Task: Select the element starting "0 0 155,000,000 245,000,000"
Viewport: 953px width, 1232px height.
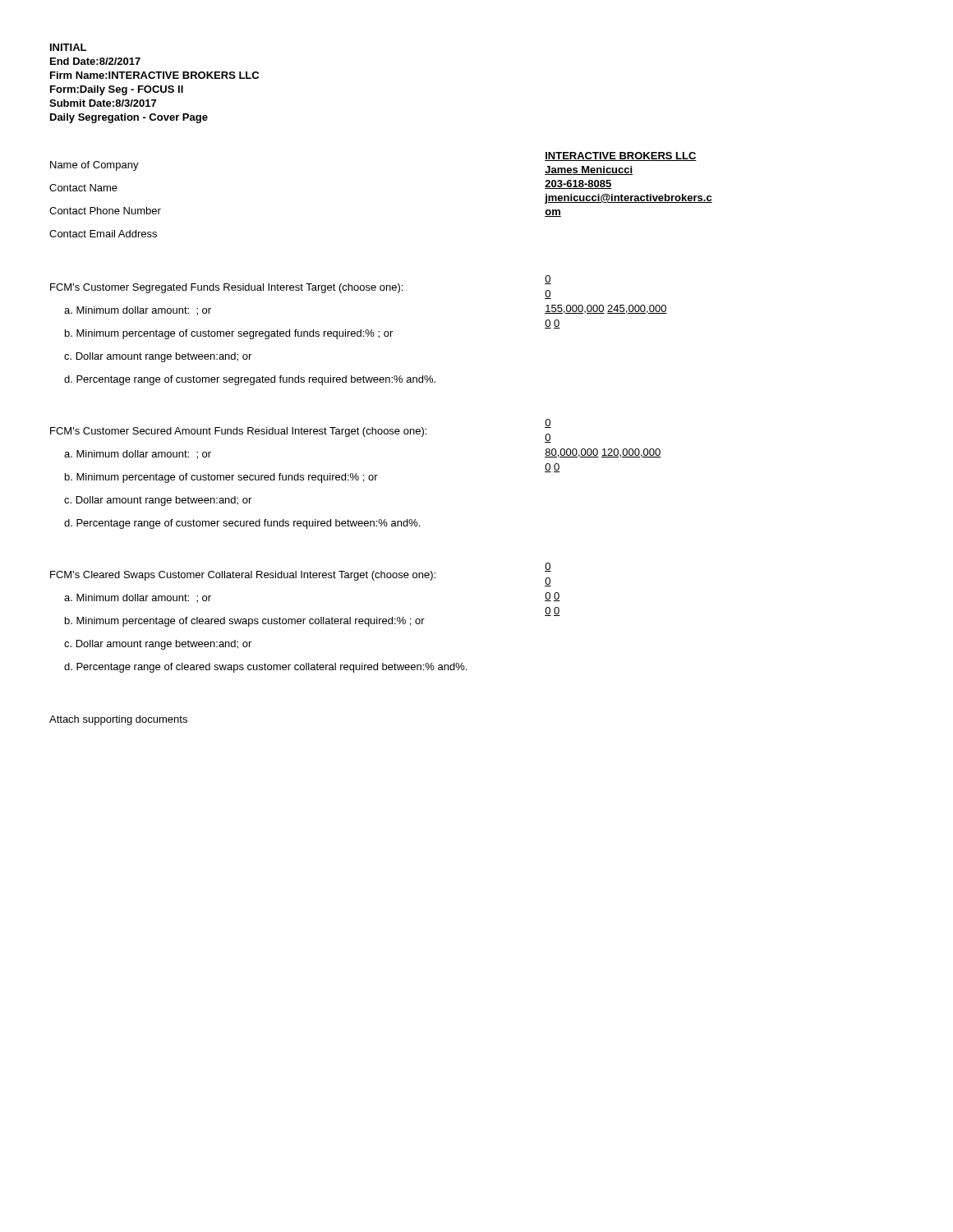Action: tap(548, 280)
